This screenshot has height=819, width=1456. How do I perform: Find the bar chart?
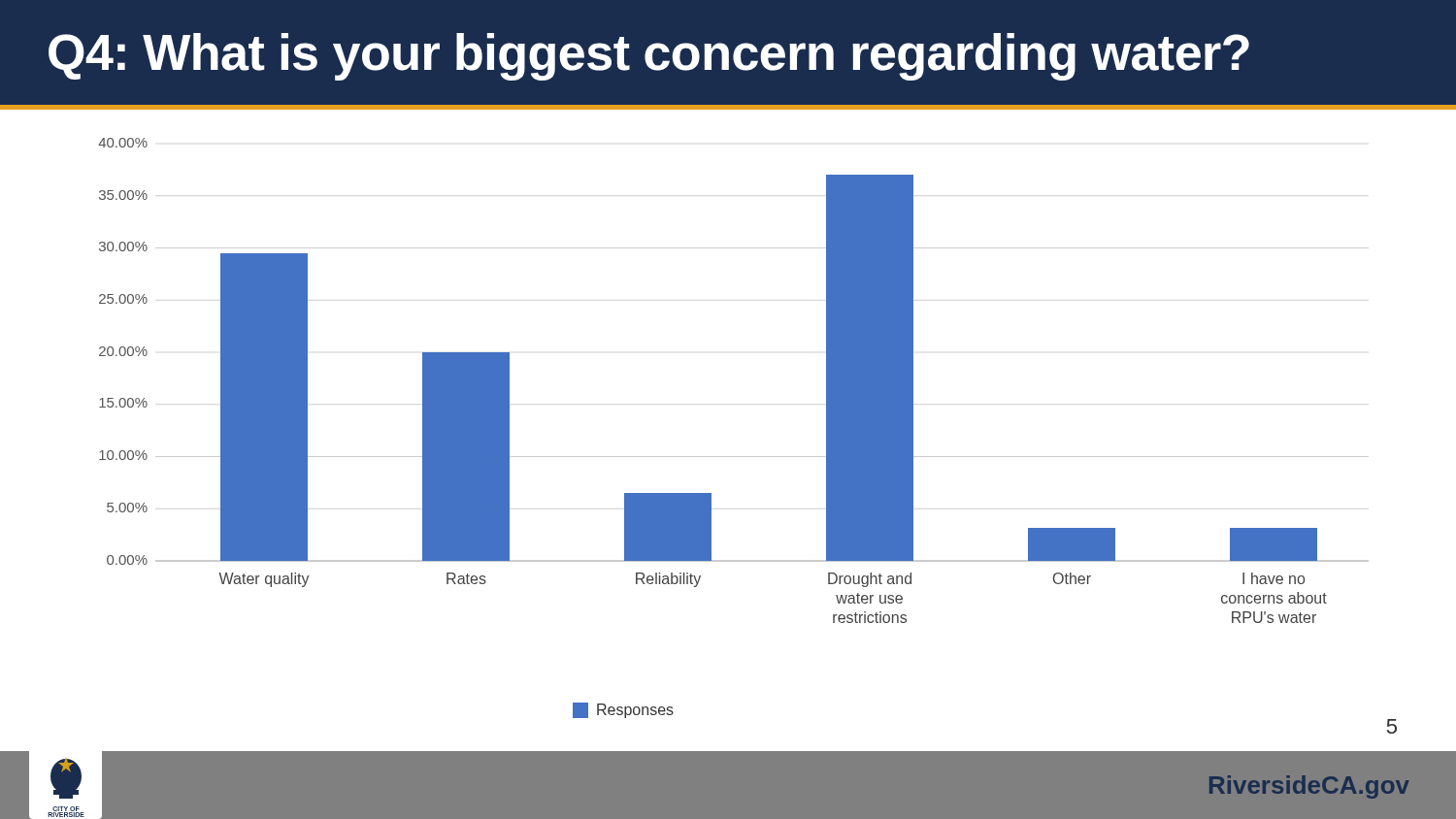point(733,401)
